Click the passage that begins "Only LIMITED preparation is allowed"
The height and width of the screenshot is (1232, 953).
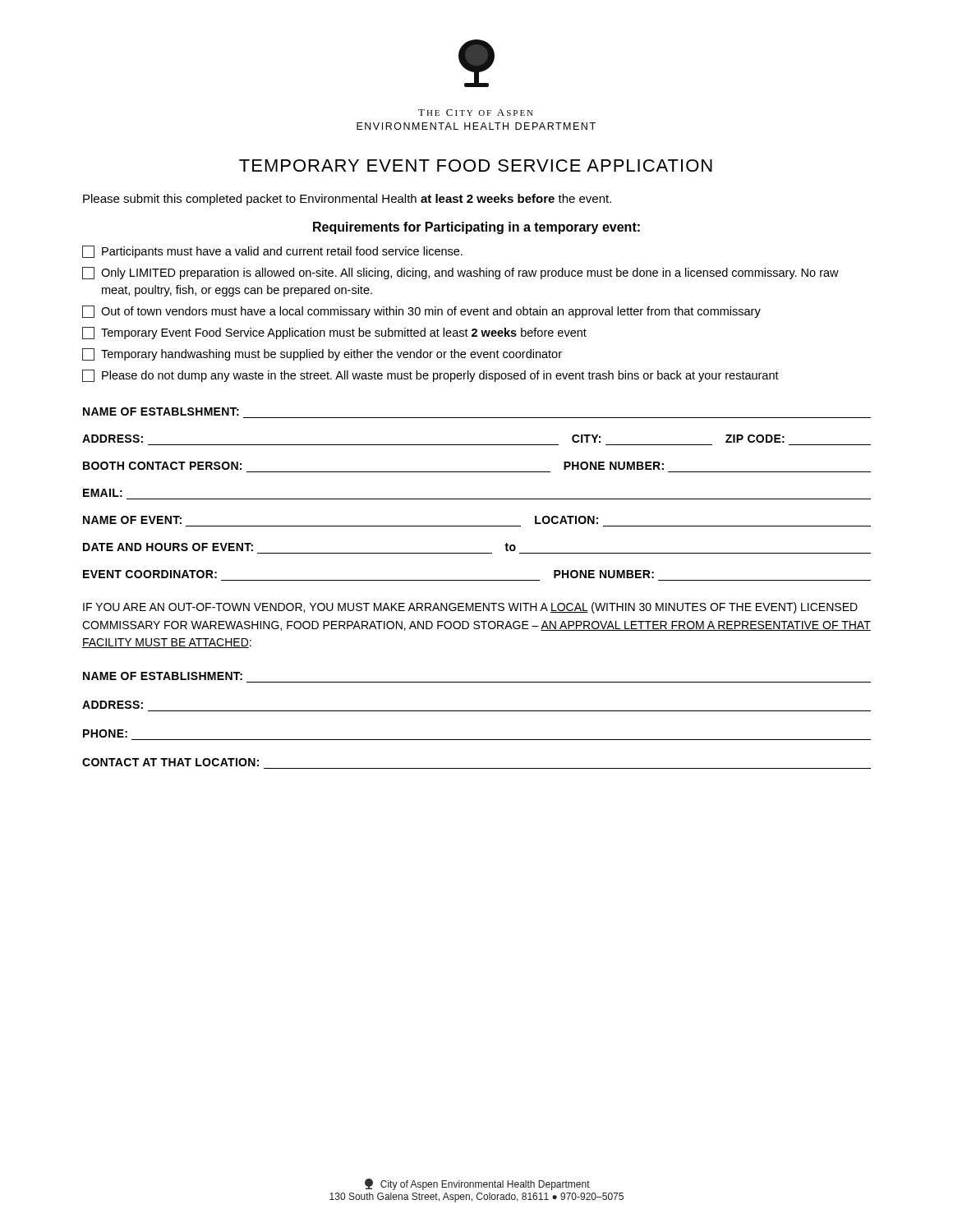476,282
